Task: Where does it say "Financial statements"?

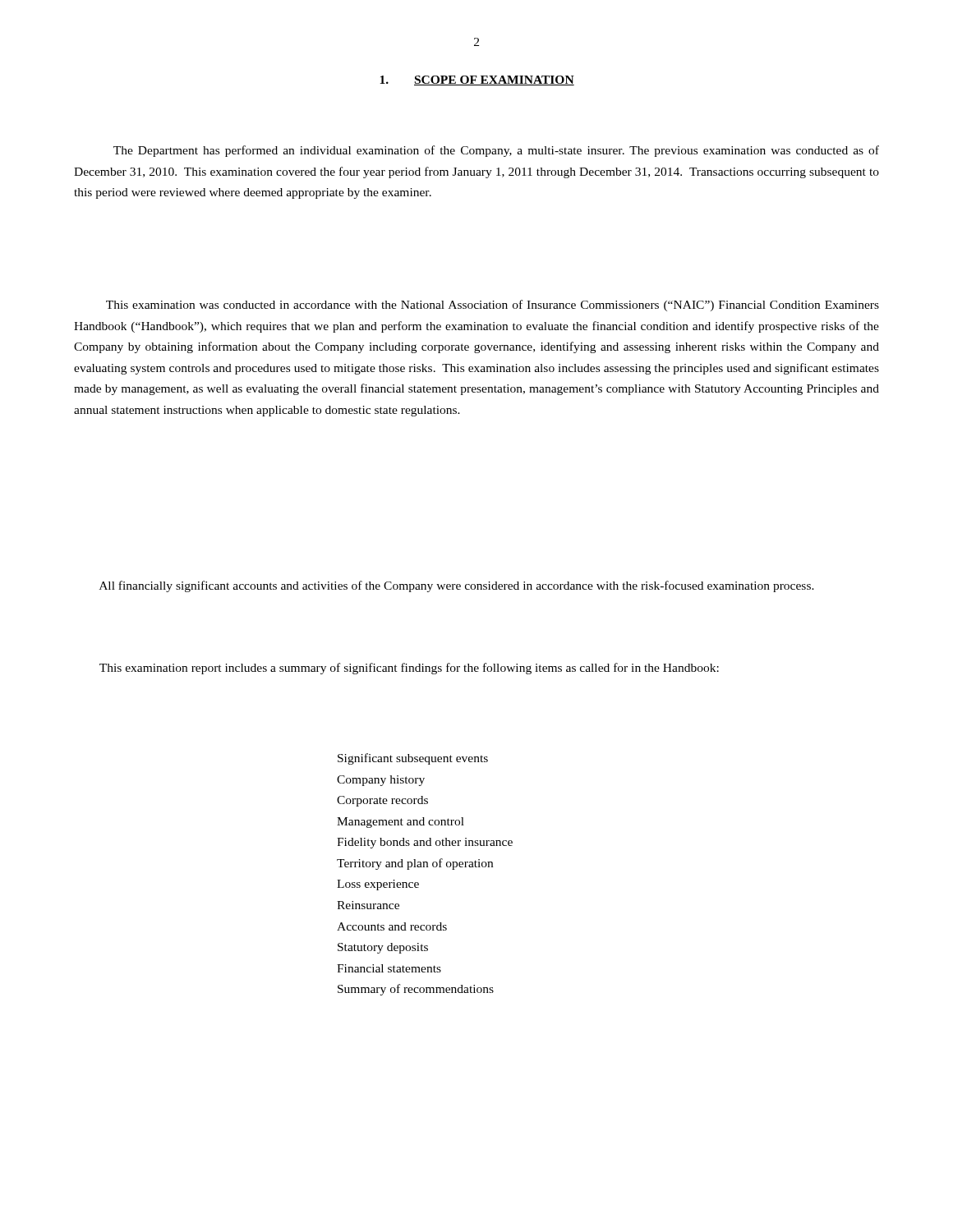Action: 389,968
